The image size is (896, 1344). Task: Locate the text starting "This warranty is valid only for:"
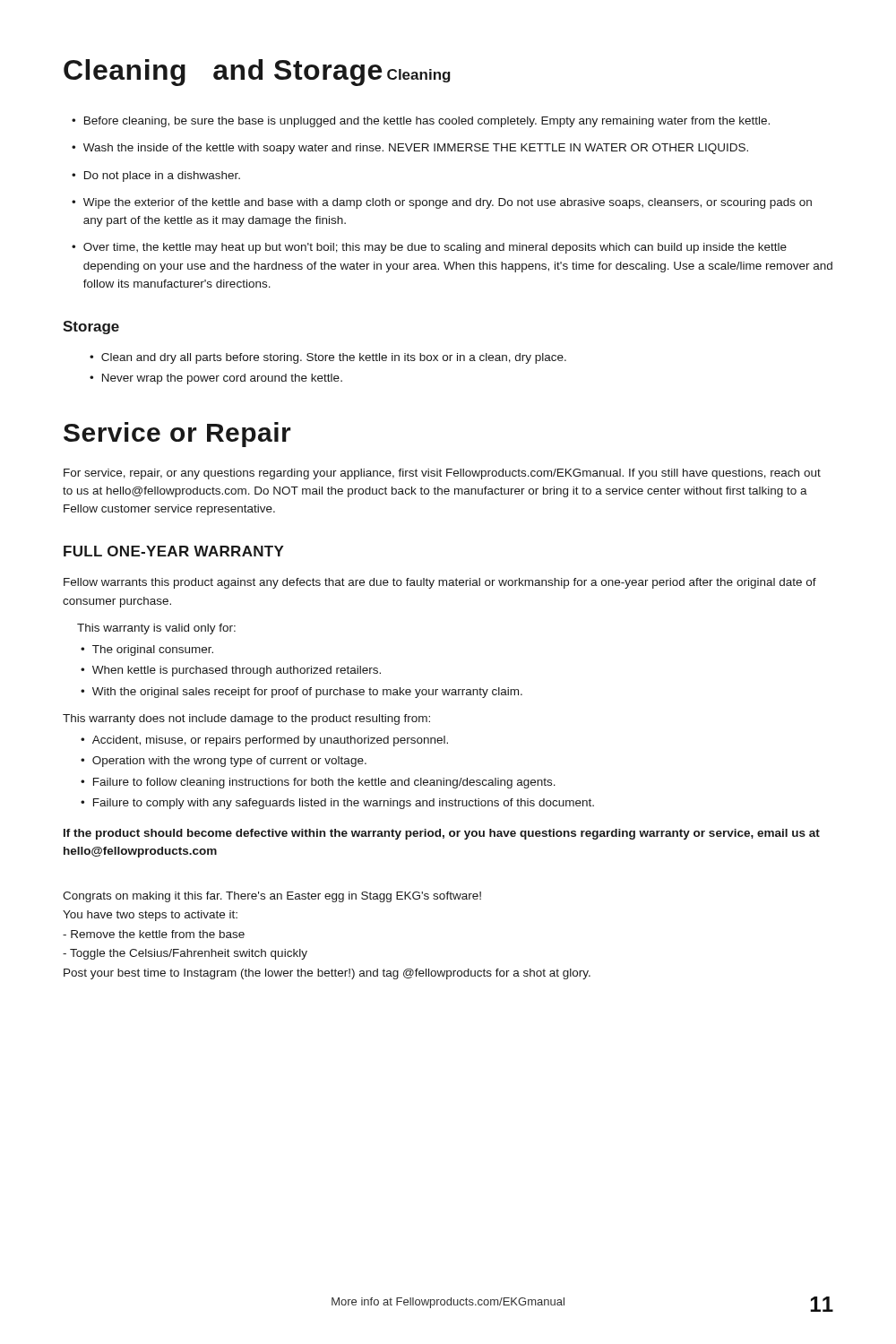(x=157, y=627)
